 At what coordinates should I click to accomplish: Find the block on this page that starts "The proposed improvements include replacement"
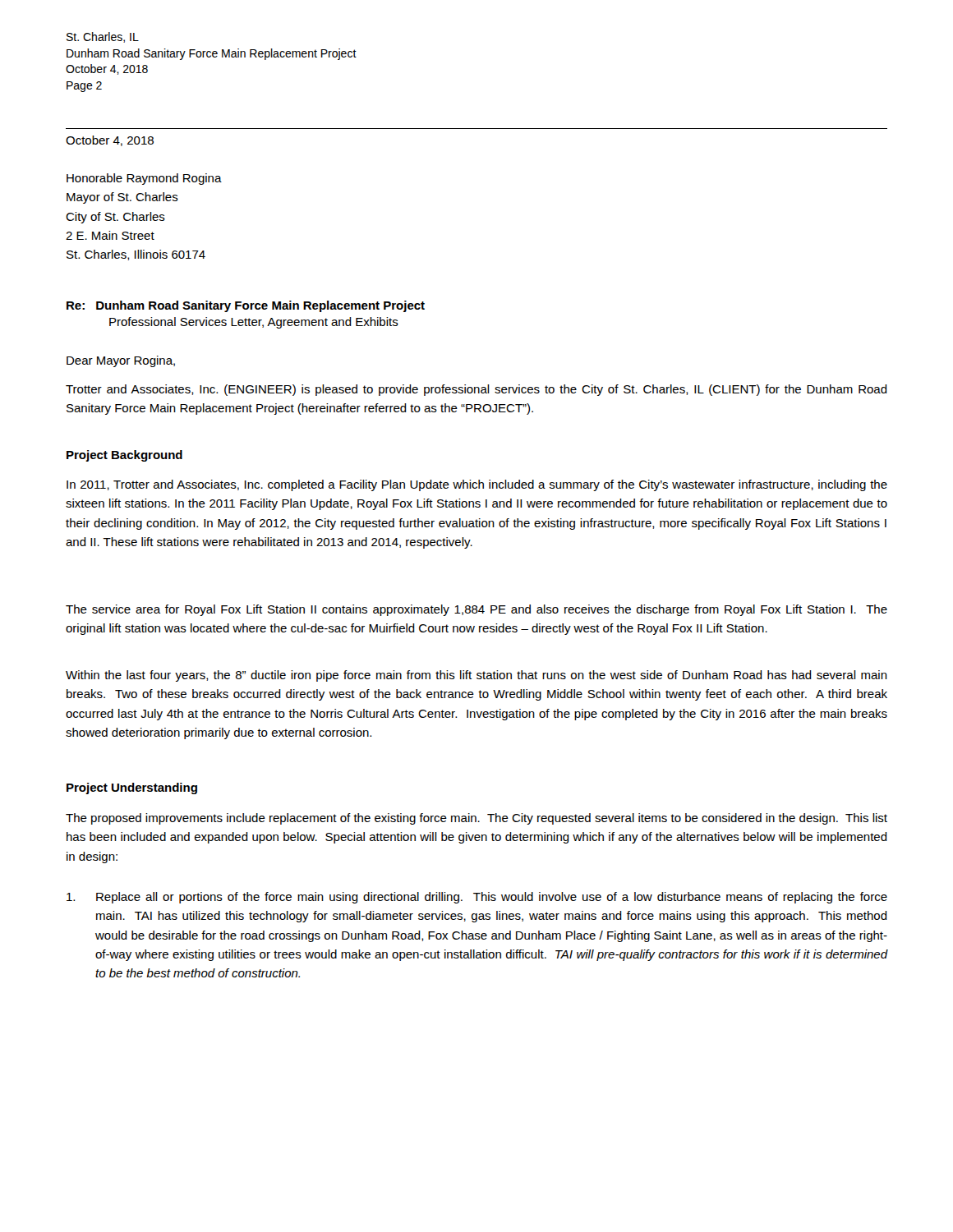[x=476, y=837]
